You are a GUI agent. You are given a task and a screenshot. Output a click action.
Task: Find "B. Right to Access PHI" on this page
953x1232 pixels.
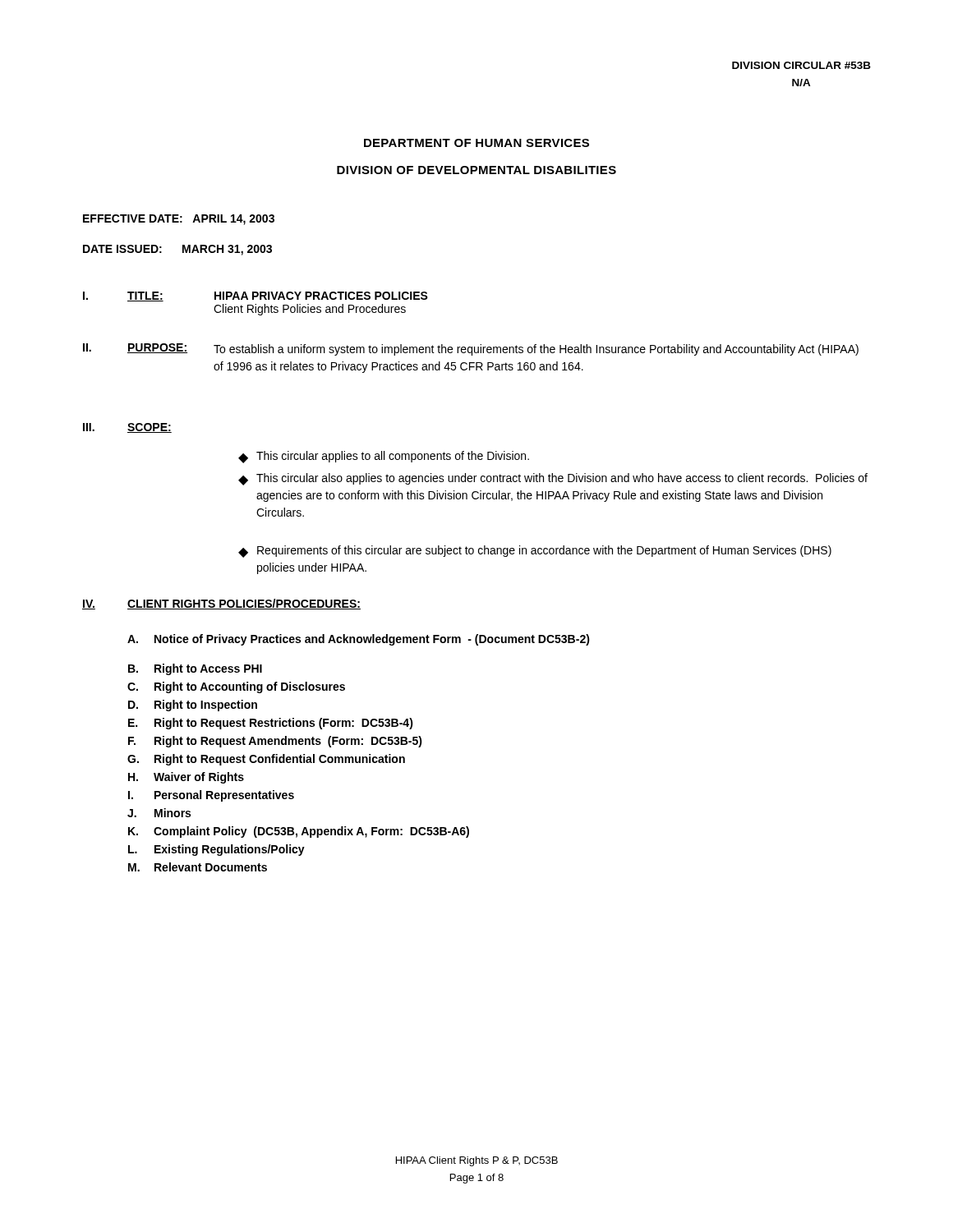(x=195, y=669)
